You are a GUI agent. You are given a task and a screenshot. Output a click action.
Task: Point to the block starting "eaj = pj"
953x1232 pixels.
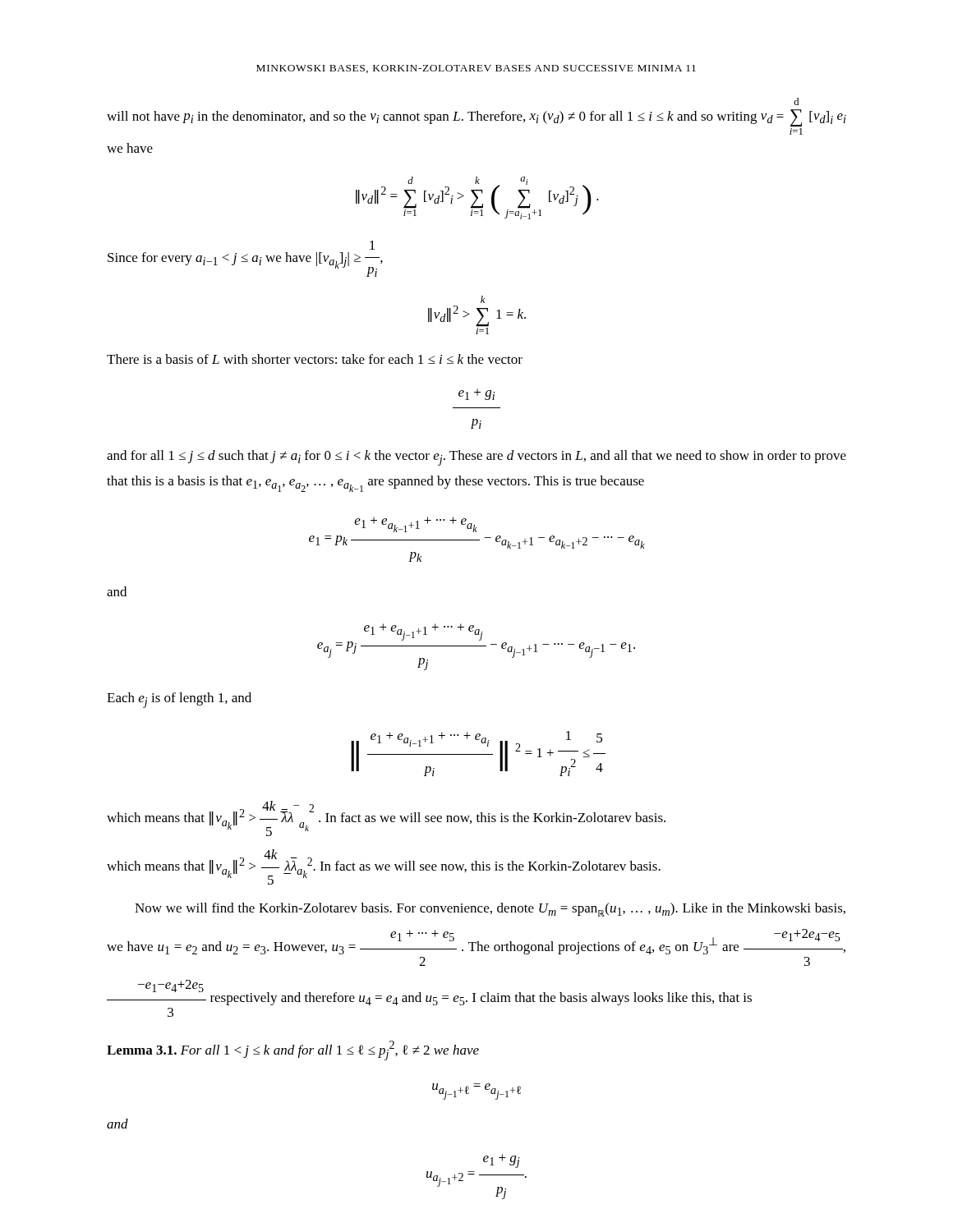click(476, 645)
